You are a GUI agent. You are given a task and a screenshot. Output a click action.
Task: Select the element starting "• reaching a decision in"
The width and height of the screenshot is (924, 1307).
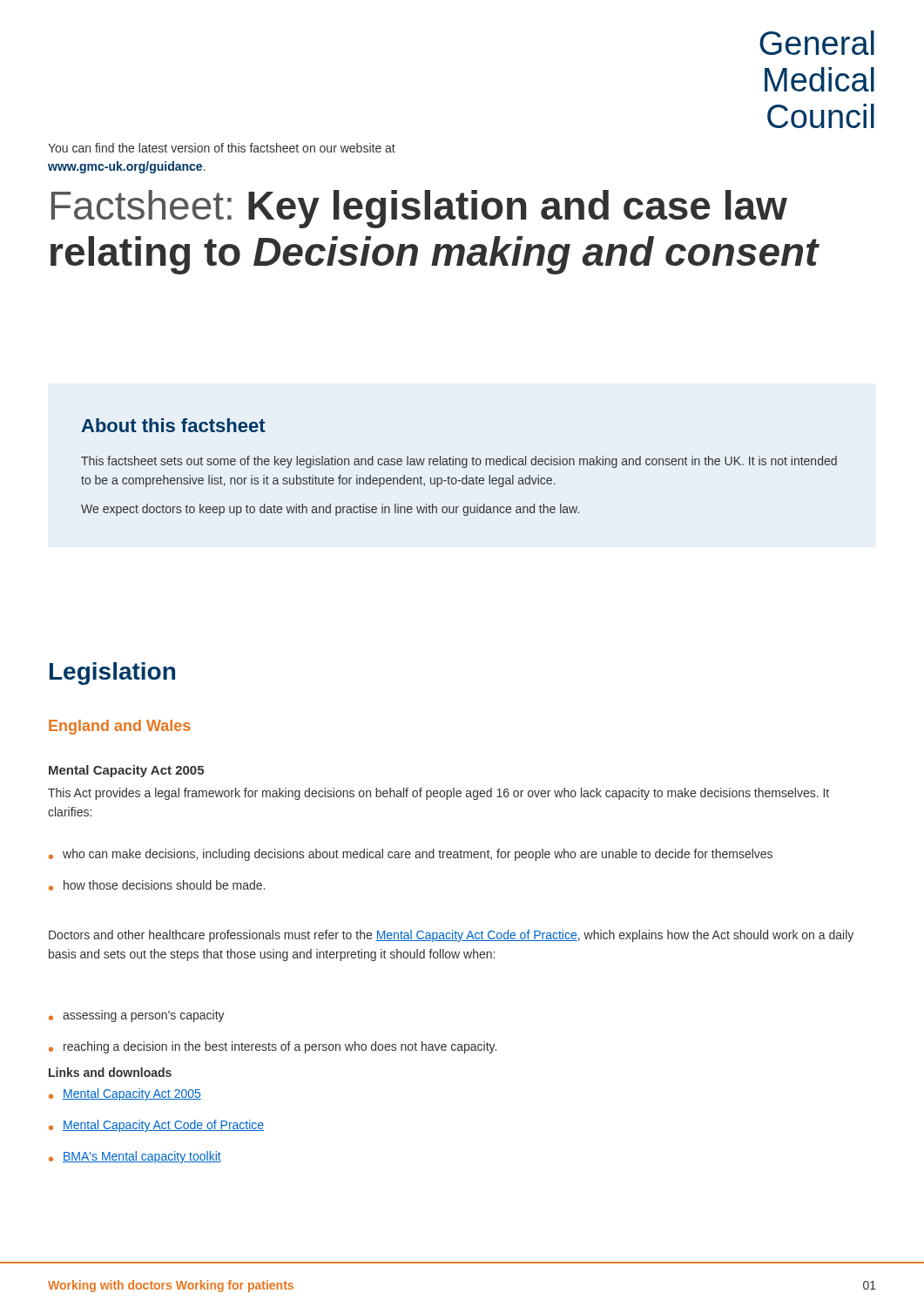coord(273,1050)
